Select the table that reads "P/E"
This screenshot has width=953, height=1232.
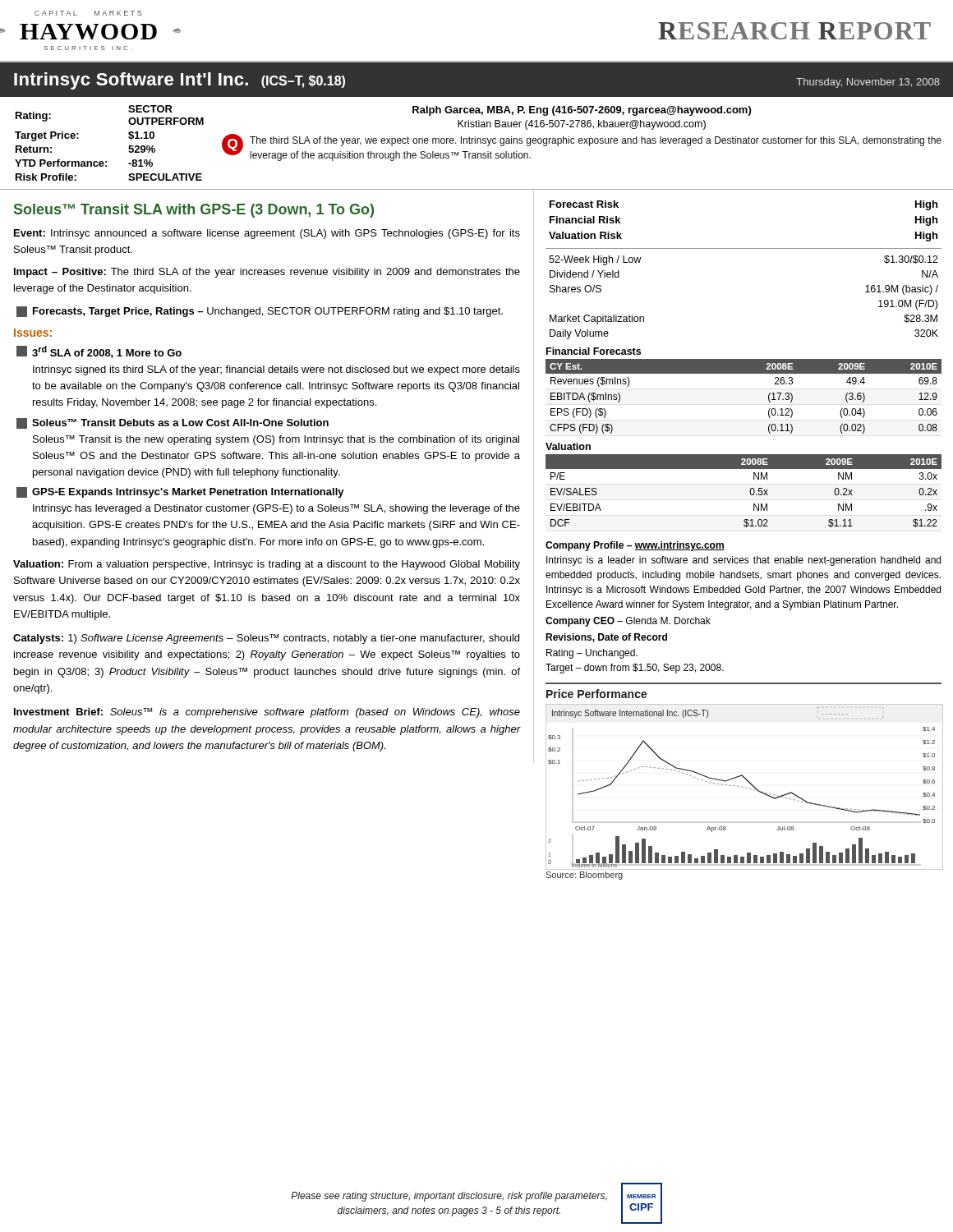point(743,486)
